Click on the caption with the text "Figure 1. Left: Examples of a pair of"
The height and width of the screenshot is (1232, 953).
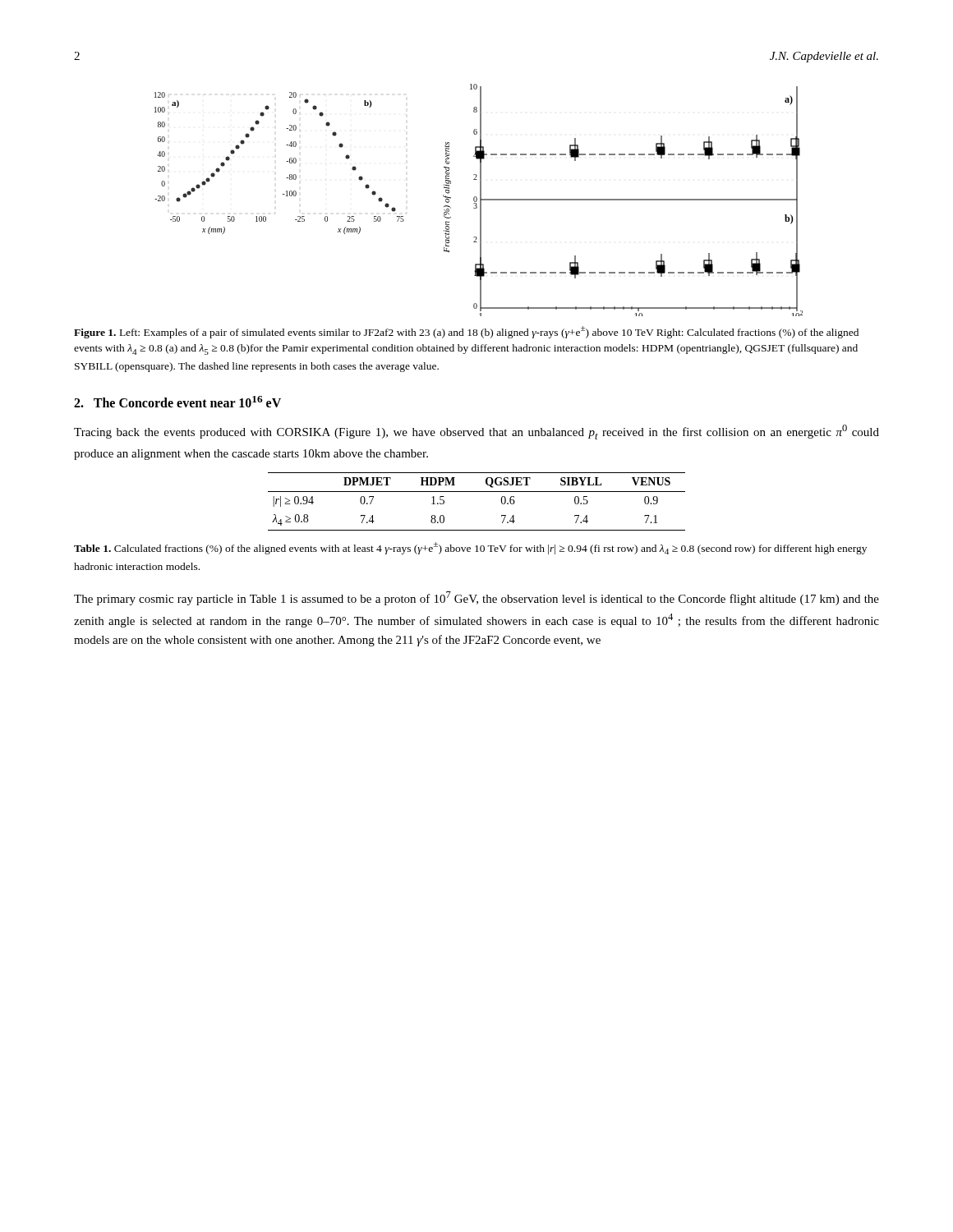tap(466, 347)
